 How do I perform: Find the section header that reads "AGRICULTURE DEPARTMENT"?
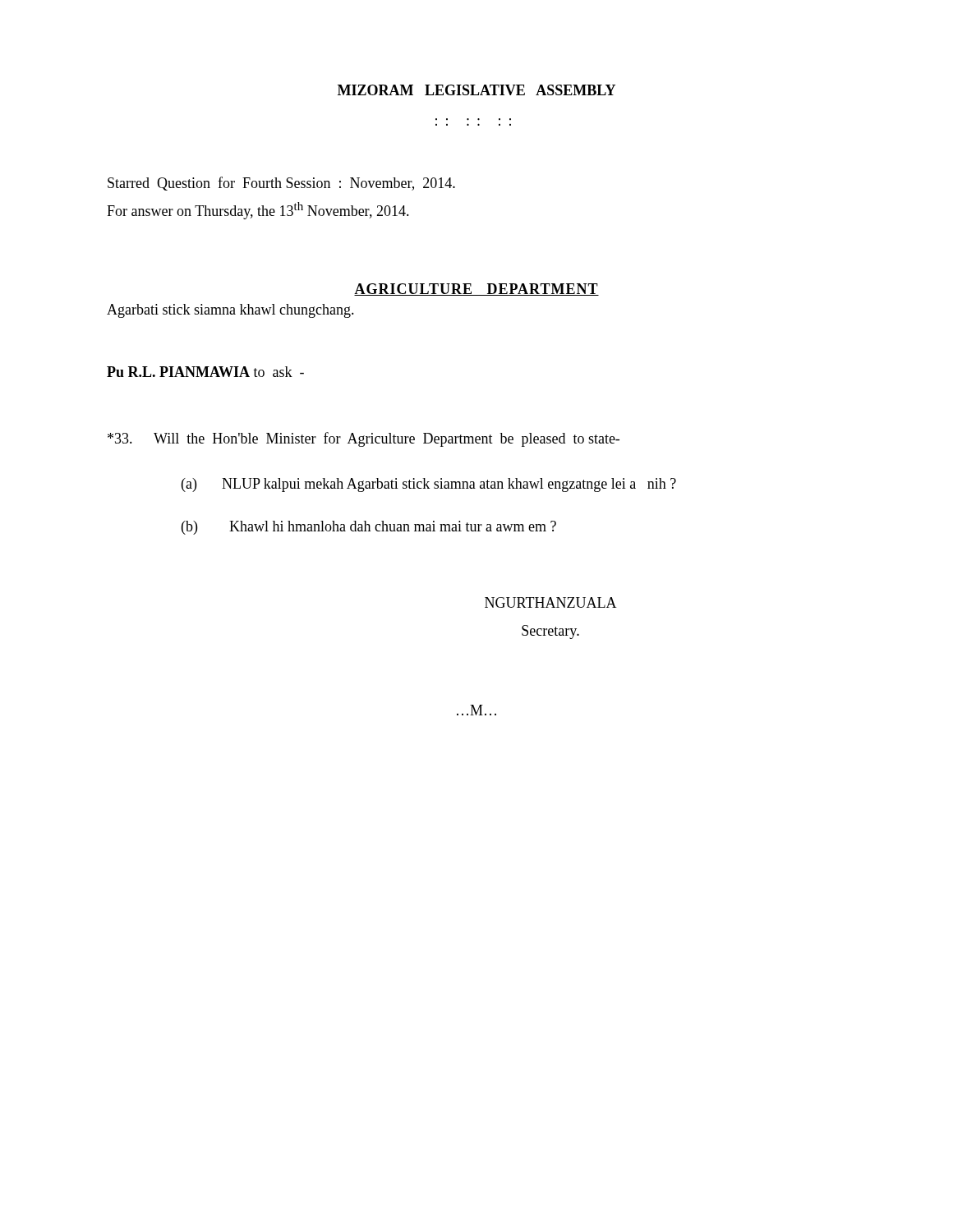(x=476, y=289)
